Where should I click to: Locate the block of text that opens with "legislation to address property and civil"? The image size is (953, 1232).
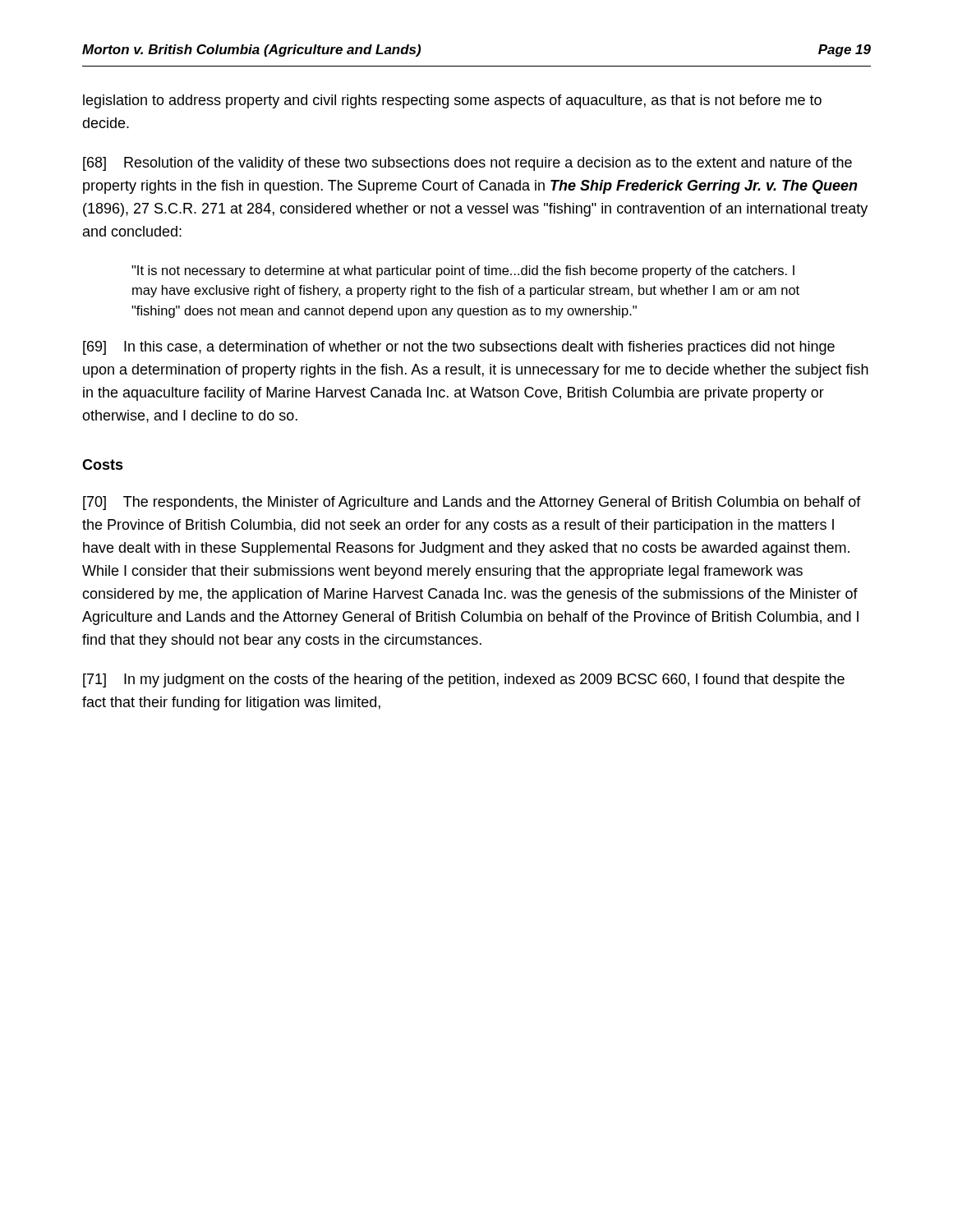click(x=452, y=112)
